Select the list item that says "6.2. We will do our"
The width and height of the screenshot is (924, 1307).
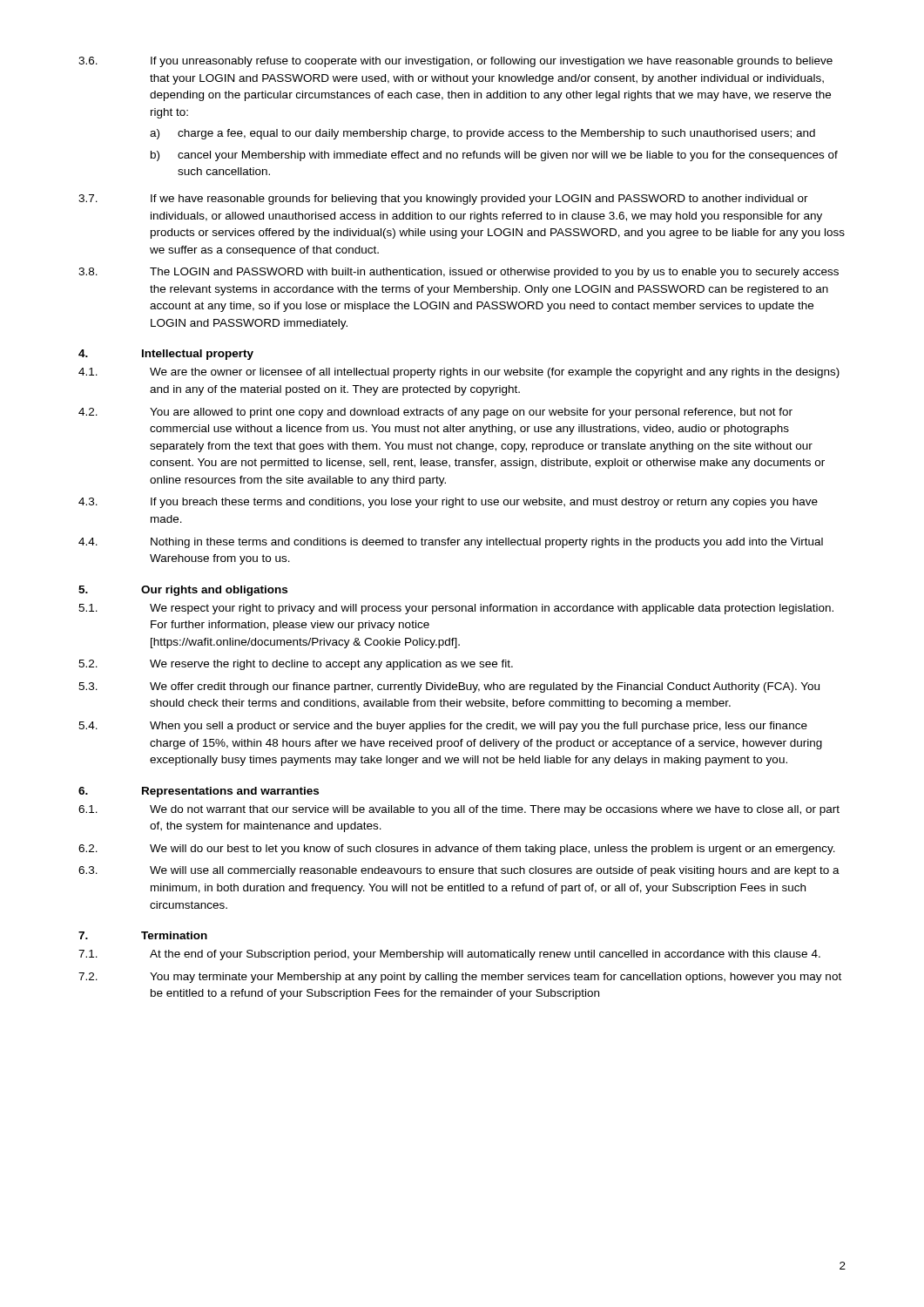(x=462, y=848)
